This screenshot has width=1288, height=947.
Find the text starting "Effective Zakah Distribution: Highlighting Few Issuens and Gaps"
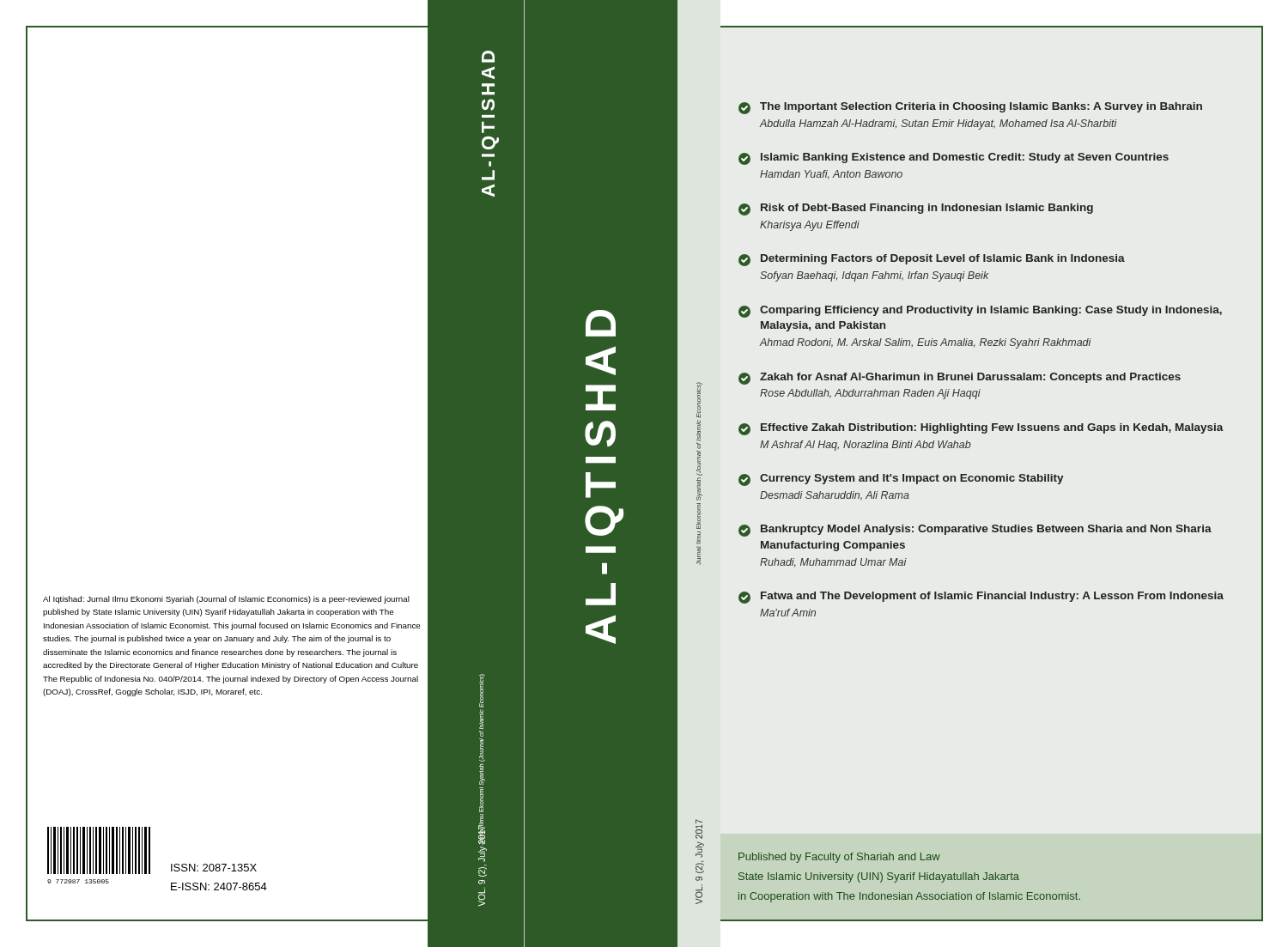point(991,436)
